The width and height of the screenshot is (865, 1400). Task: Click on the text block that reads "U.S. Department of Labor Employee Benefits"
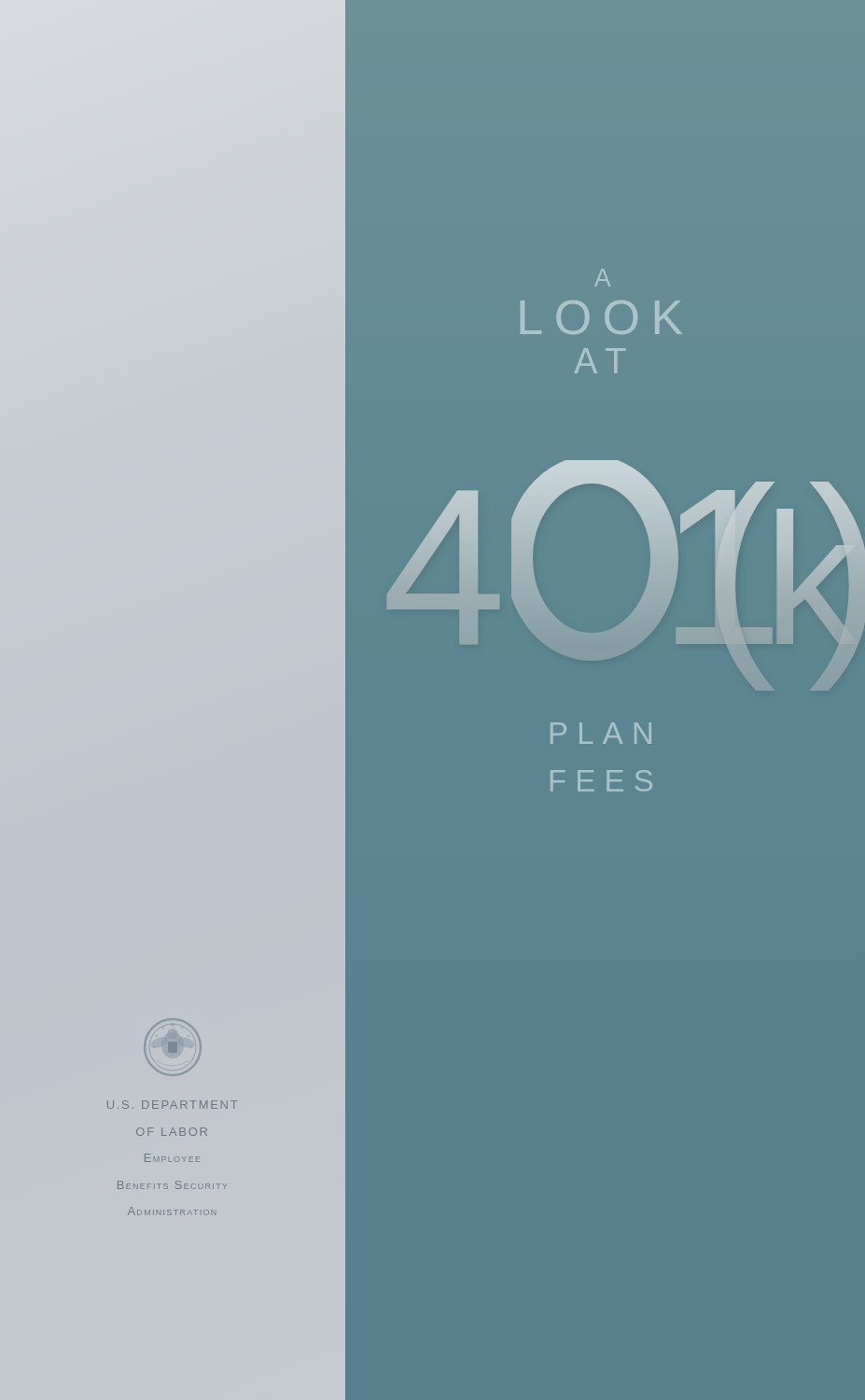pos(173,1121)
